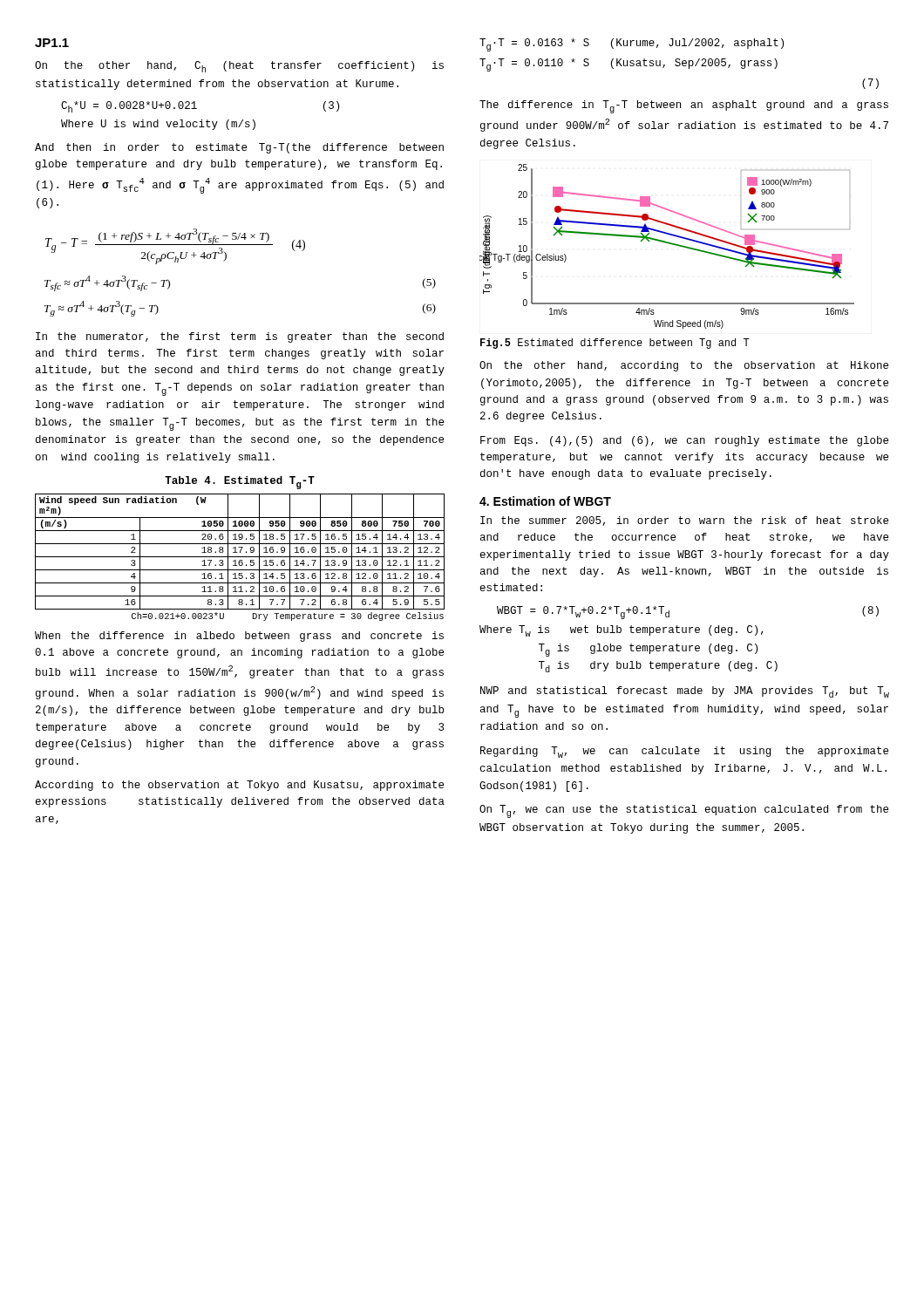Image resolution: width=924 pixels, height=1308 pixels.
Task: Select the line chart
Action: pos(684,247)
